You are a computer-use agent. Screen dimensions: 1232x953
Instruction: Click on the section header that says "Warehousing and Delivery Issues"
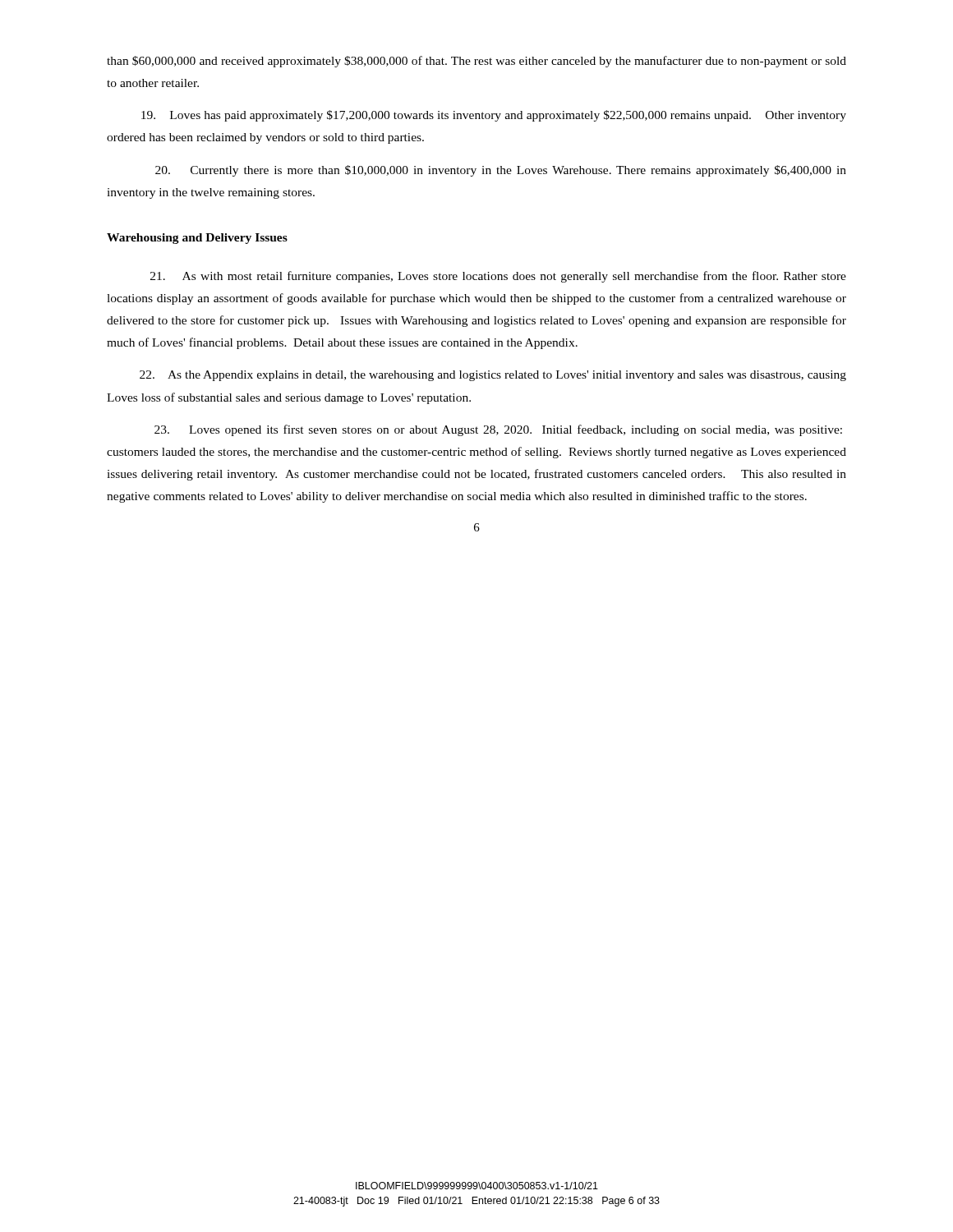point(197,237)
